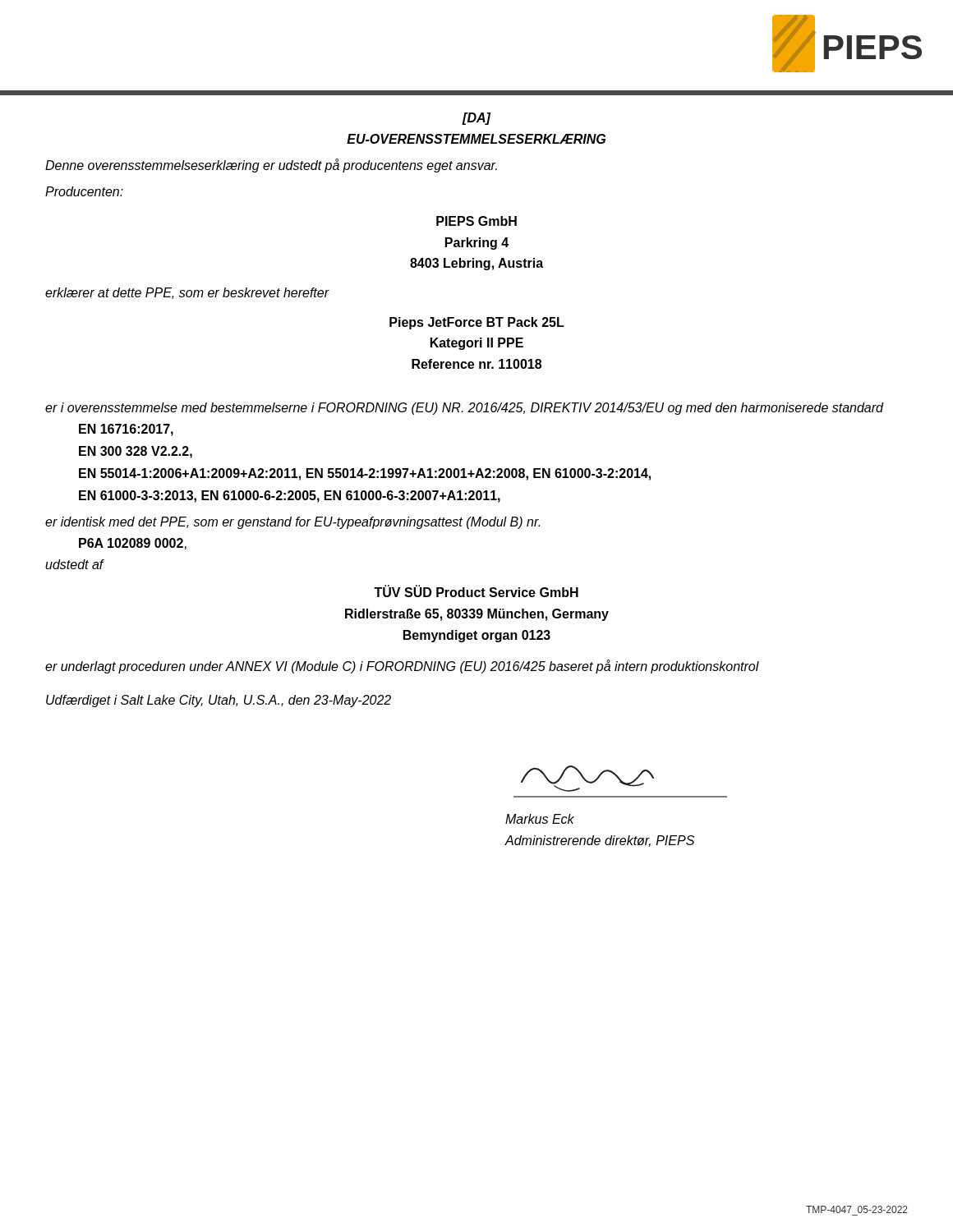Find the region starting "PIEPS GmbH Parkring 4 8403"

click(476, 242)
